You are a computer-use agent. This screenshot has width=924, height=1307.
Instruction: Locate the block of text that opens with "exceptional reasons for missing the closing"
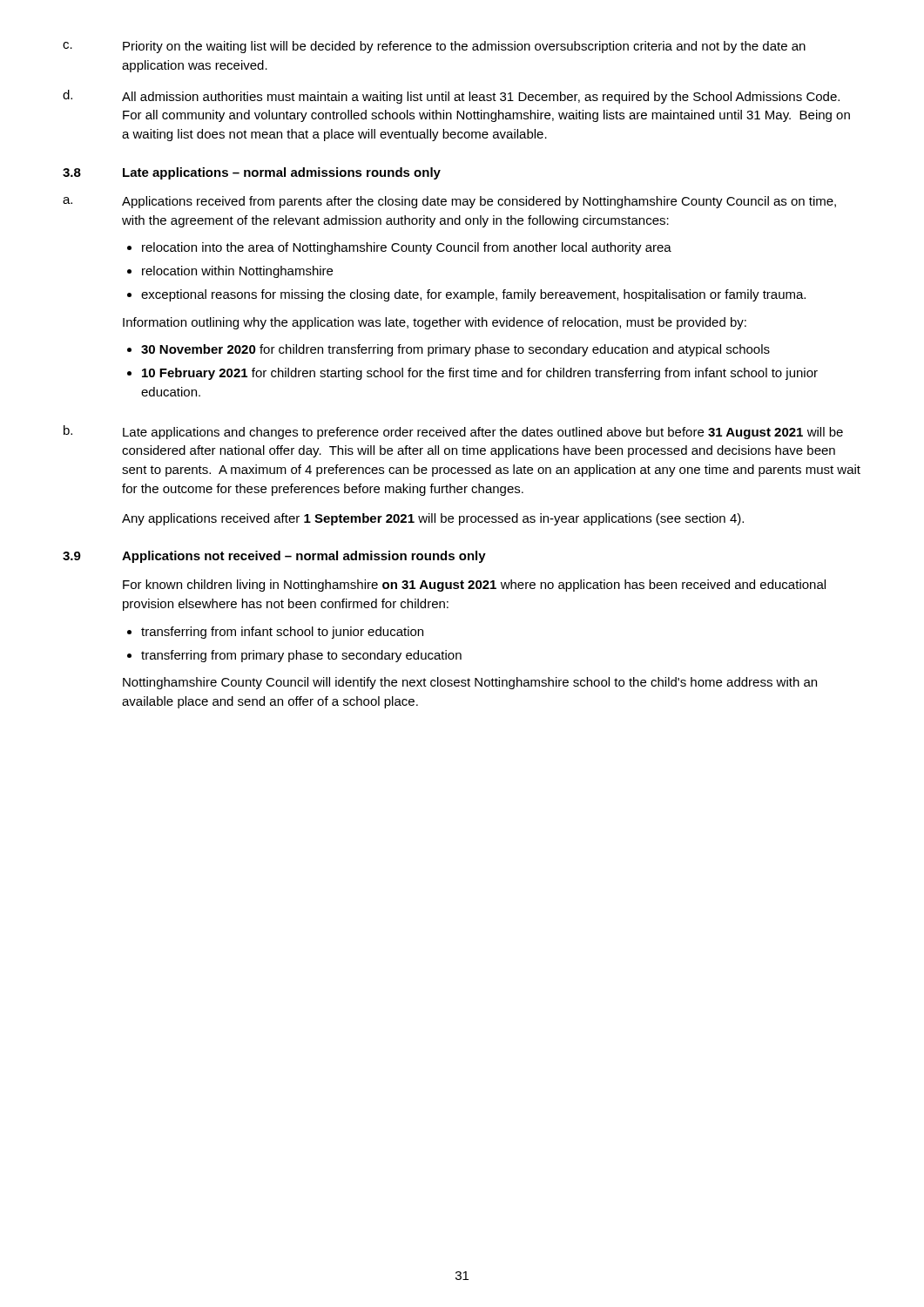(x=474, y=294)
